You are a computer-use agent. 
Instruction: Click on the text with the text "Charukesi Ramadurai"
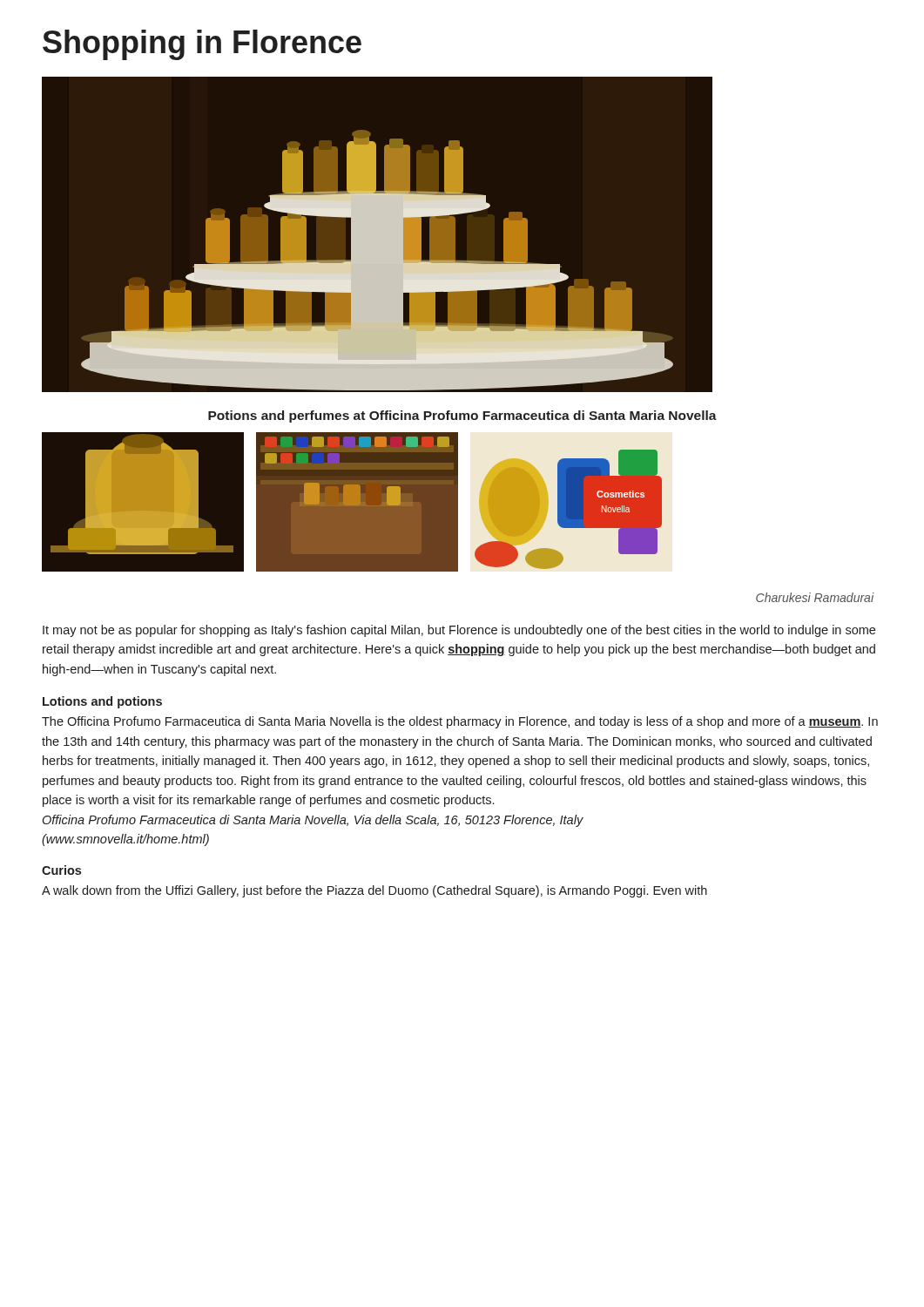pyautogui.click(x=815, y=598)
